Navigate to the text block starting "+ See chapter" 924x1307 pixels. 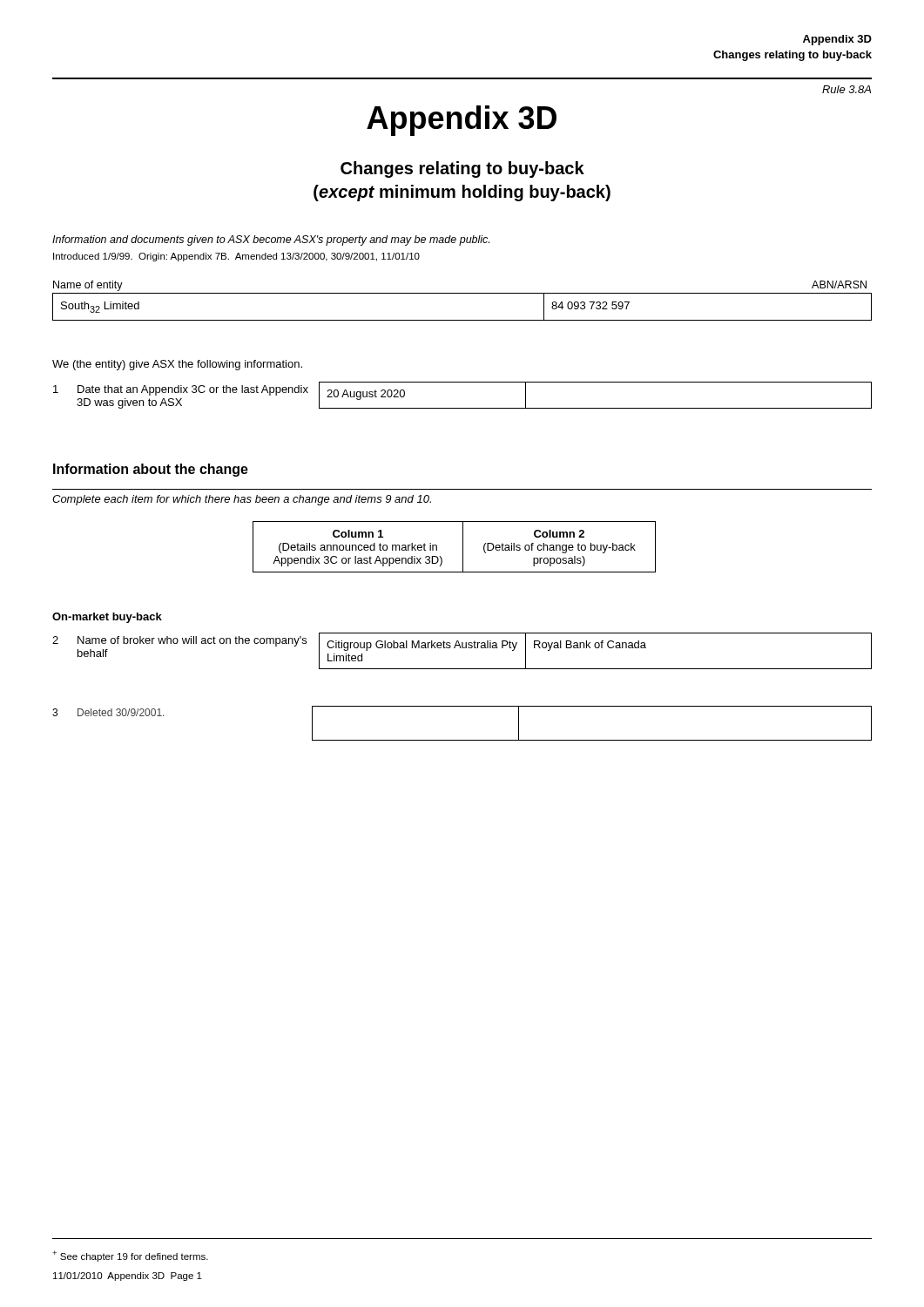(130, 1255)
